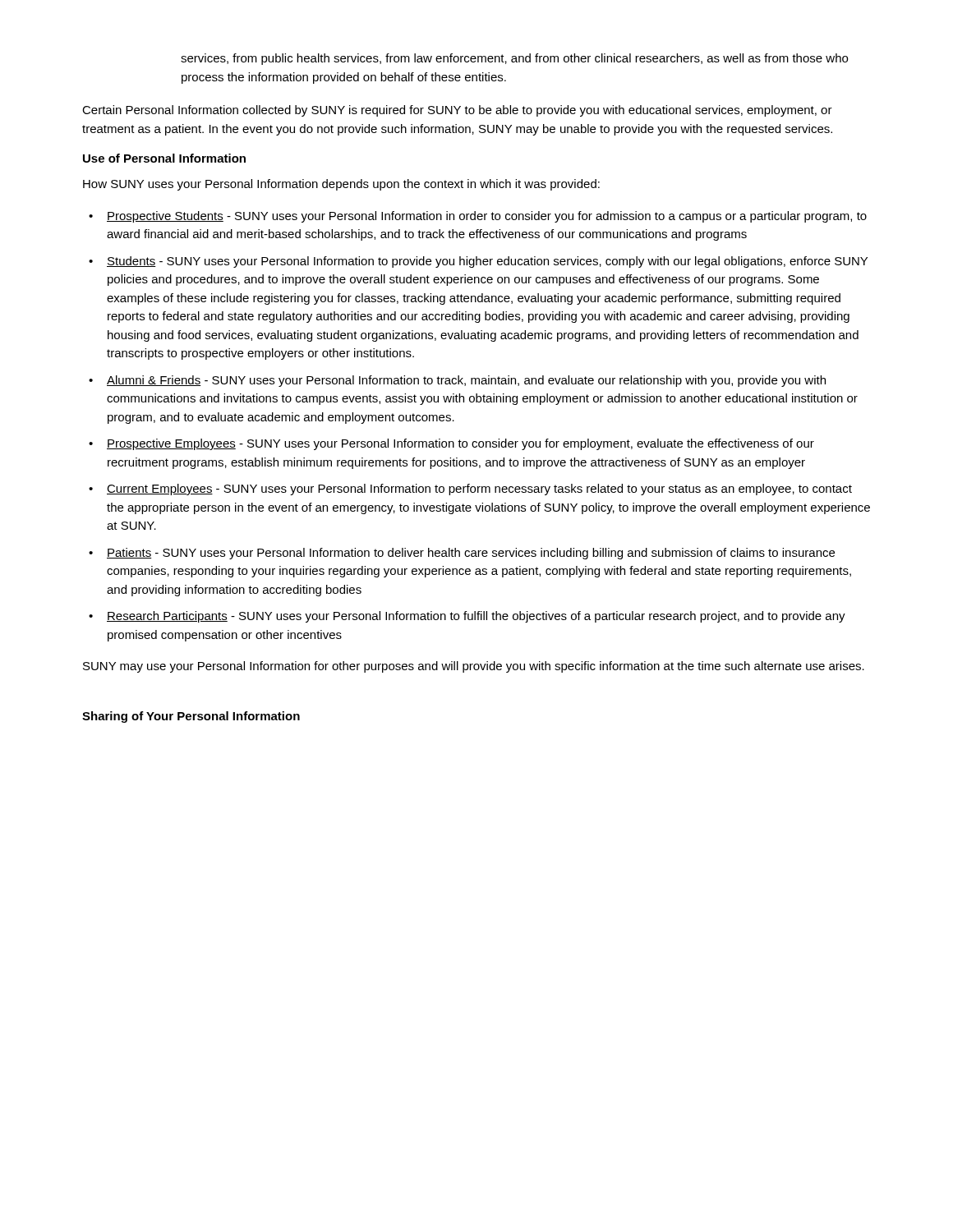Click on the element starting "Patients - SUNY uses"
953x1232 pixels.
(479, 570)
